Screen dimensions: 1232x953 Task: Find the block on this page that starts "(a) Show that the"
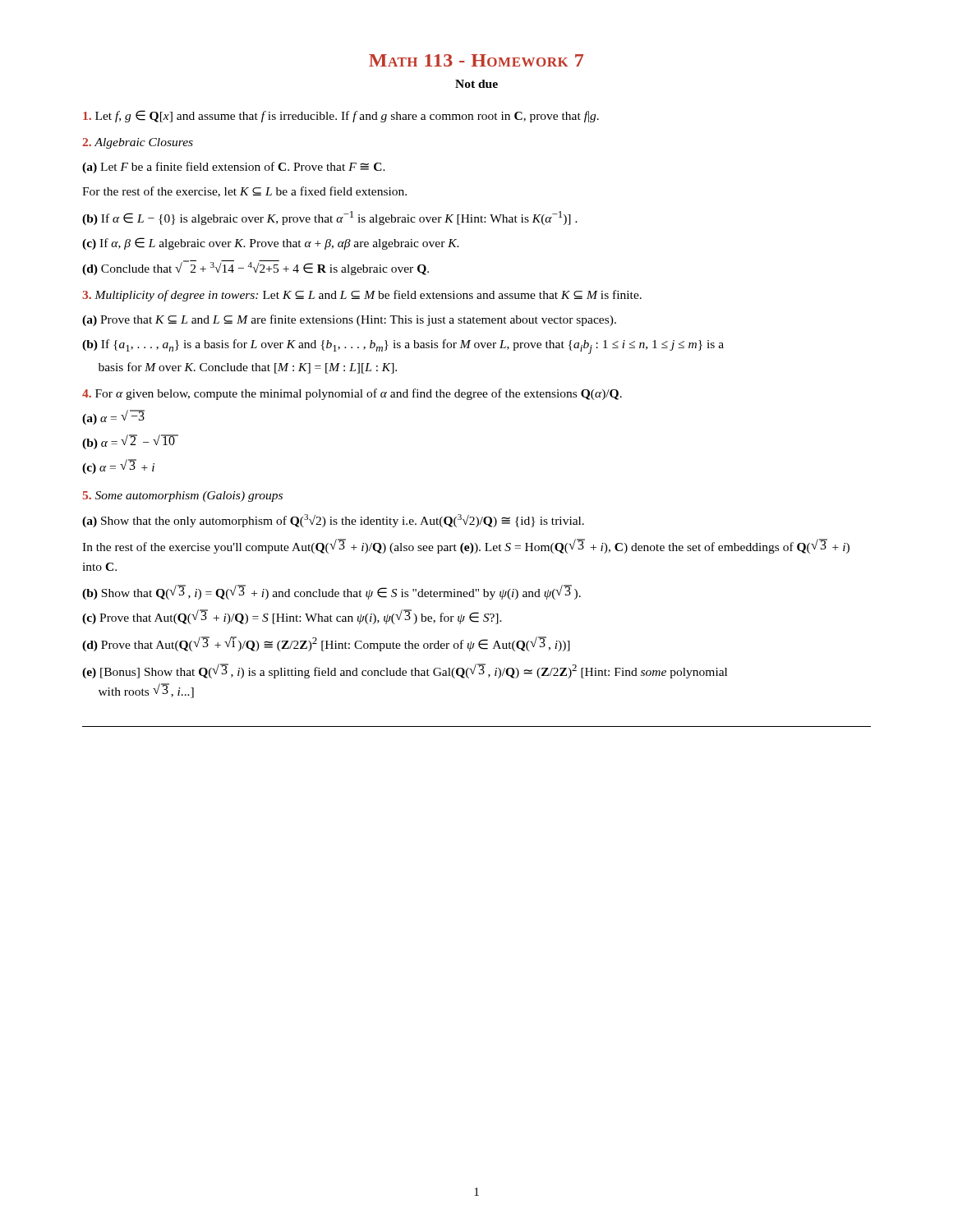[476, 520]
